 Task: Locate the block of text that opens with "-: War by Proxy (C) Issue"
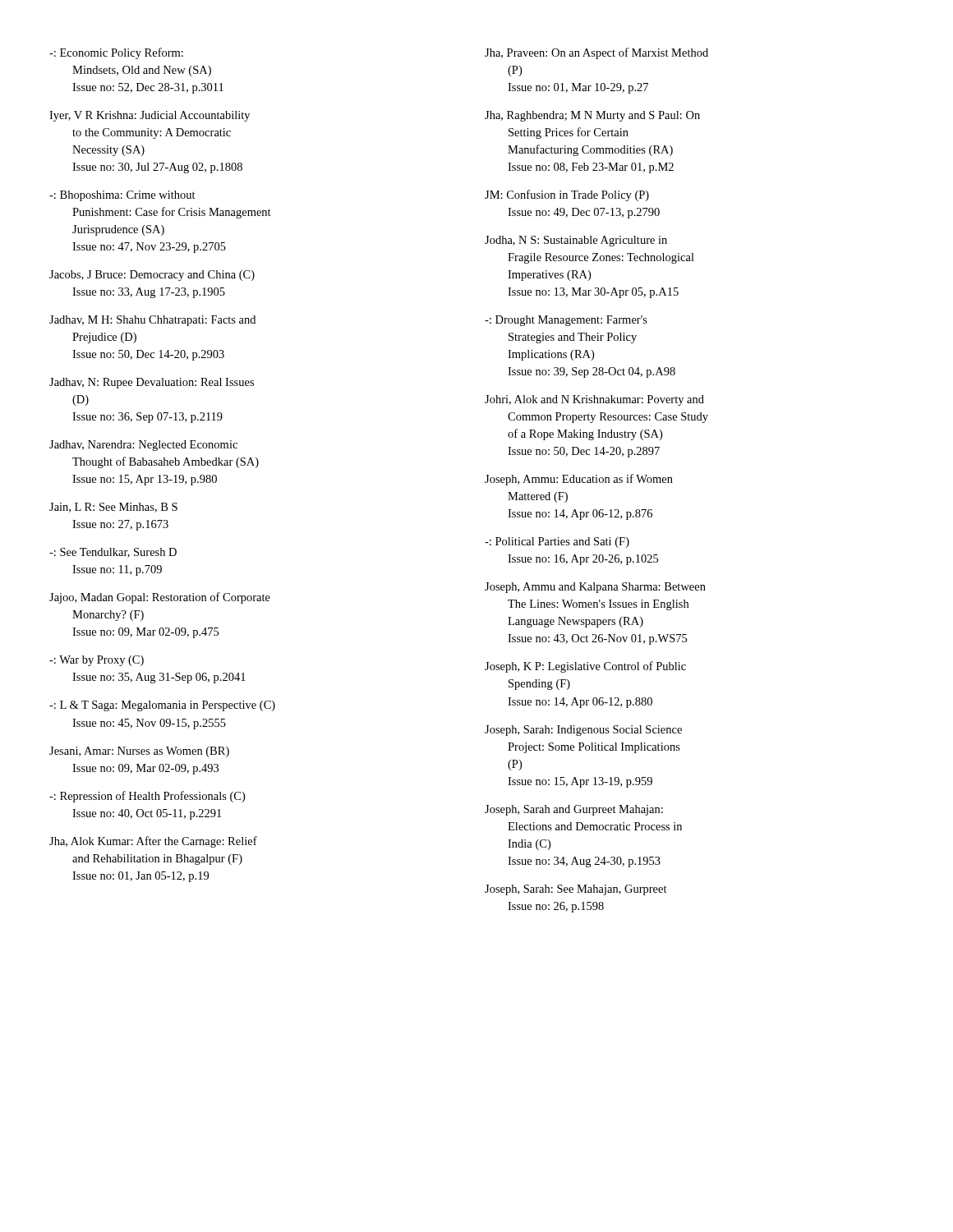pyautogui.click(x=248, y=669)
